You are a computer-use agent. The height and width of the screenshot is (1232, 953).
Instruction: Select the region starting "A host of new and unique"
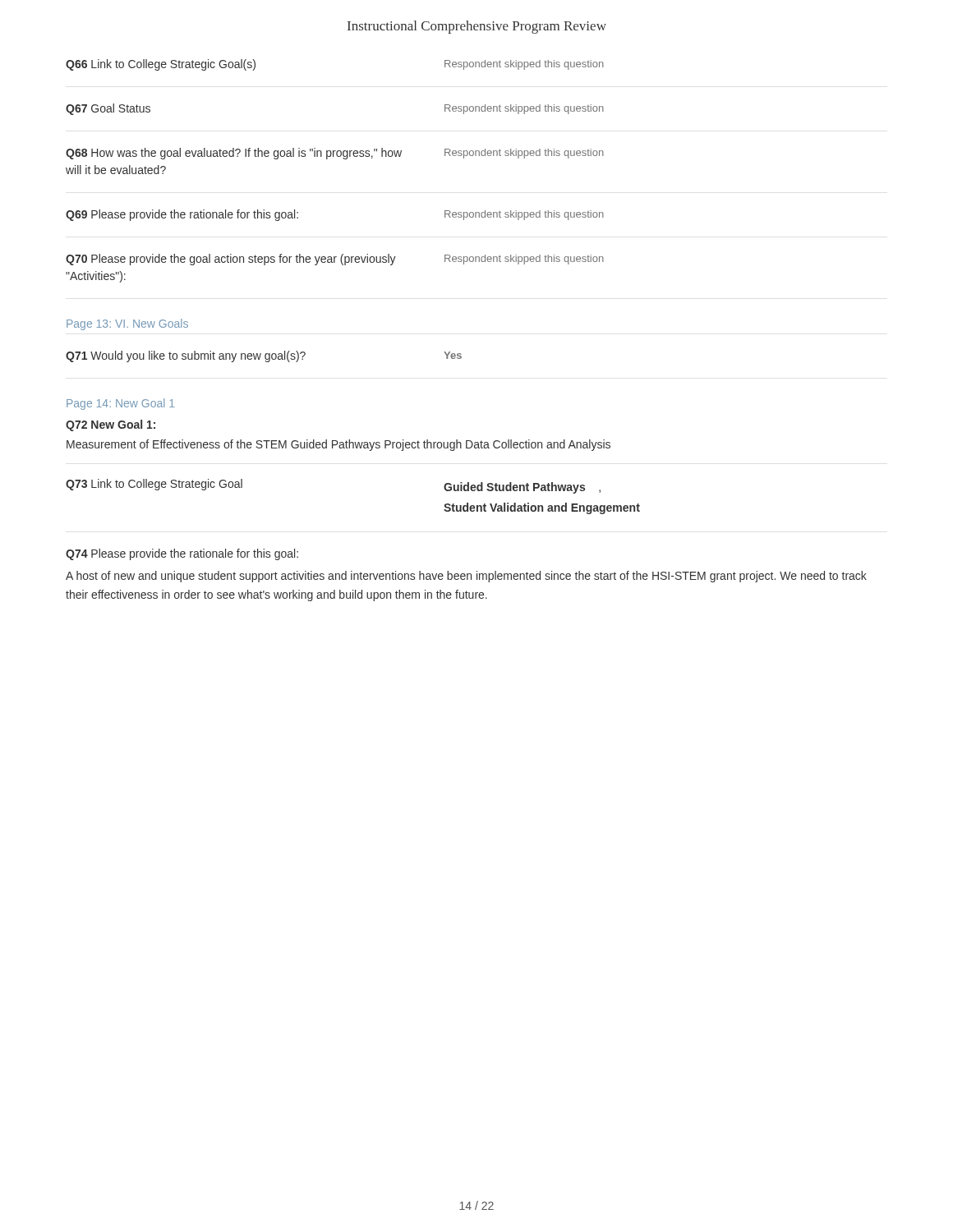[x=466, y=585]
